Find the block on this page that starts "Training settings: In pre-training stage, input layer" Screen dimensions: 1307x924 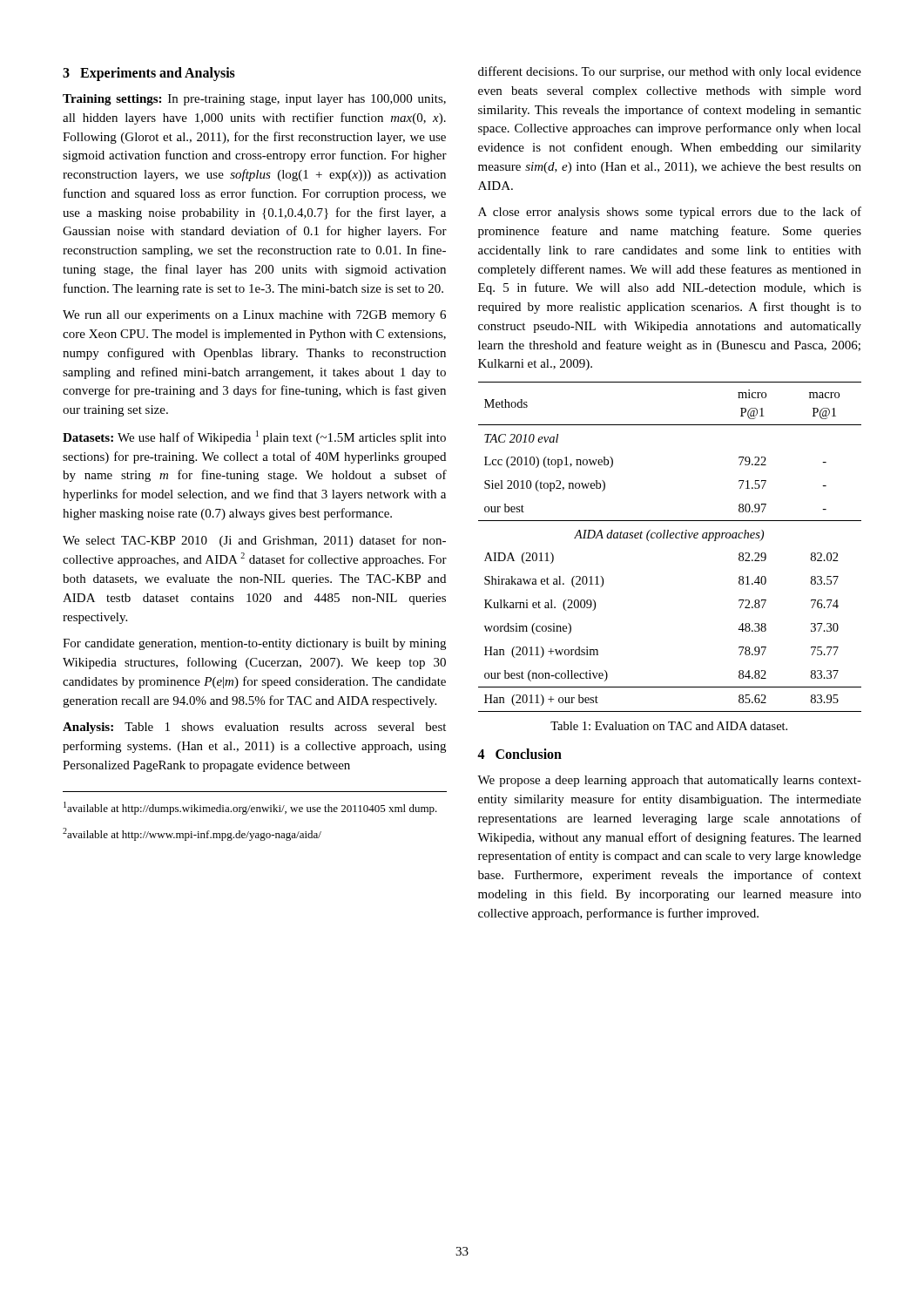pyautogui.click(x=255, y=433)
